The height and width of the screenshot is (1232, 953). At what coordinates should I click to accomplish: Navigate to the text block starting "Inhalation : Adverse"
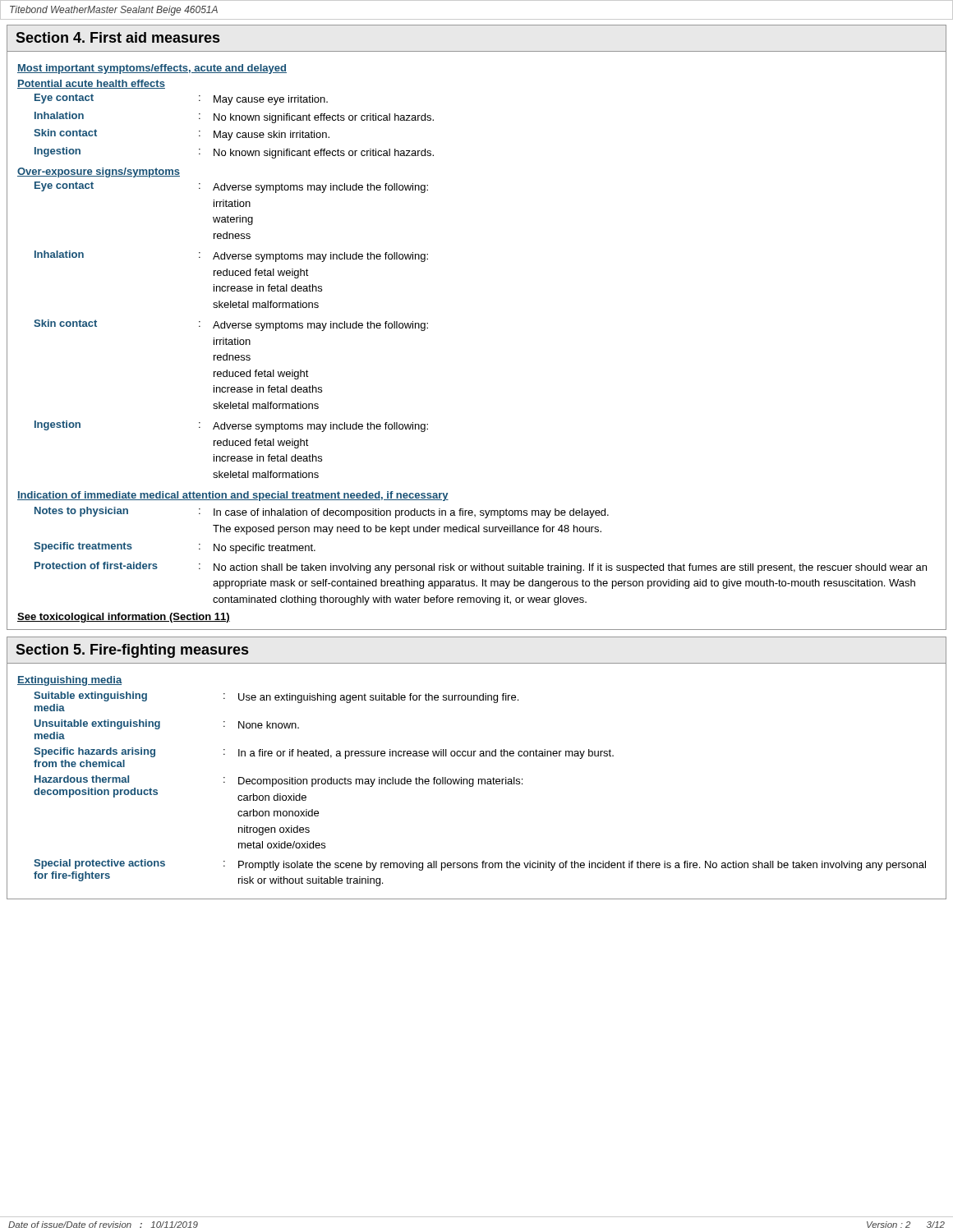tap(231, 256)
